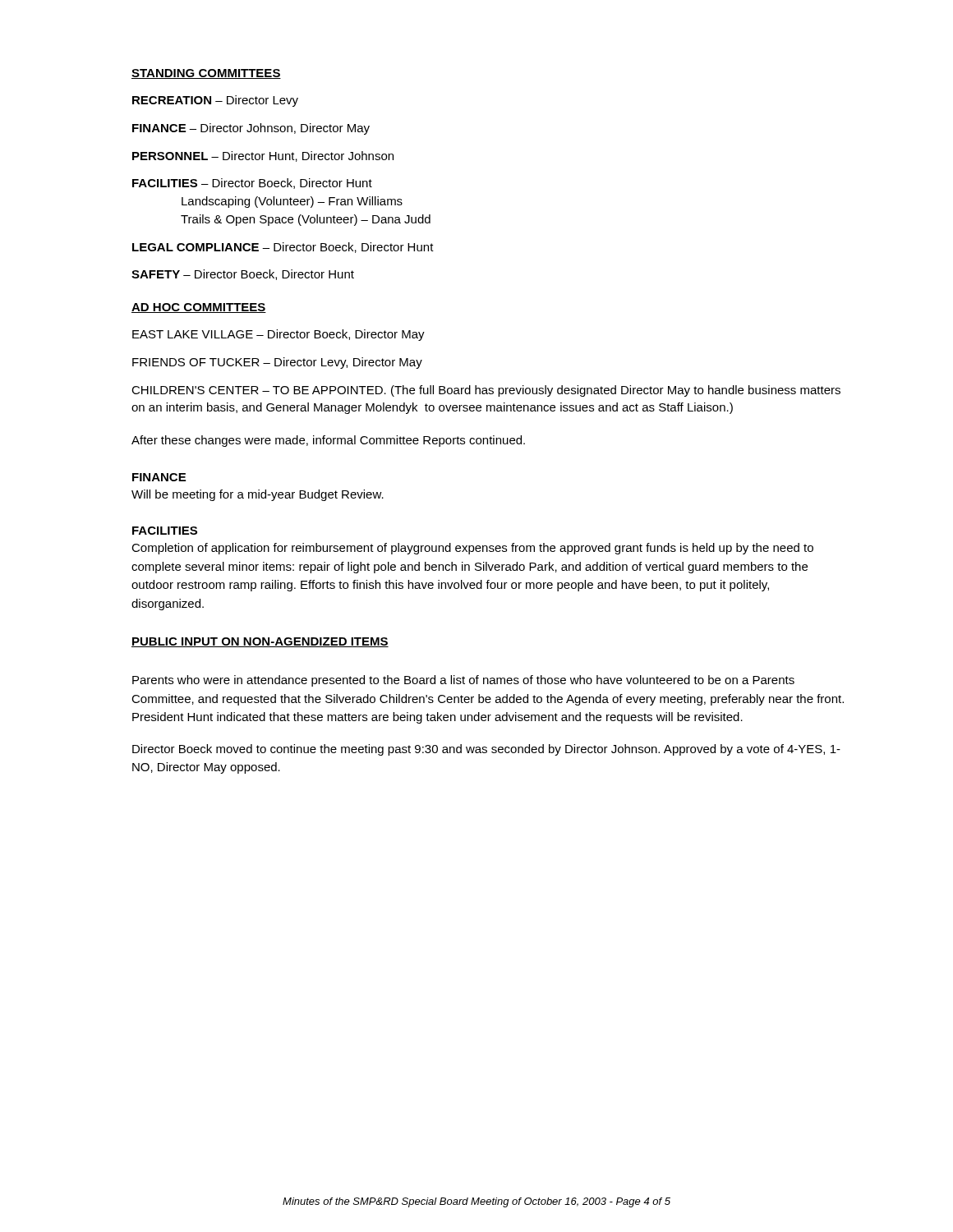Point to "STANDING COMMITTEES"

(x=206, y=73)
